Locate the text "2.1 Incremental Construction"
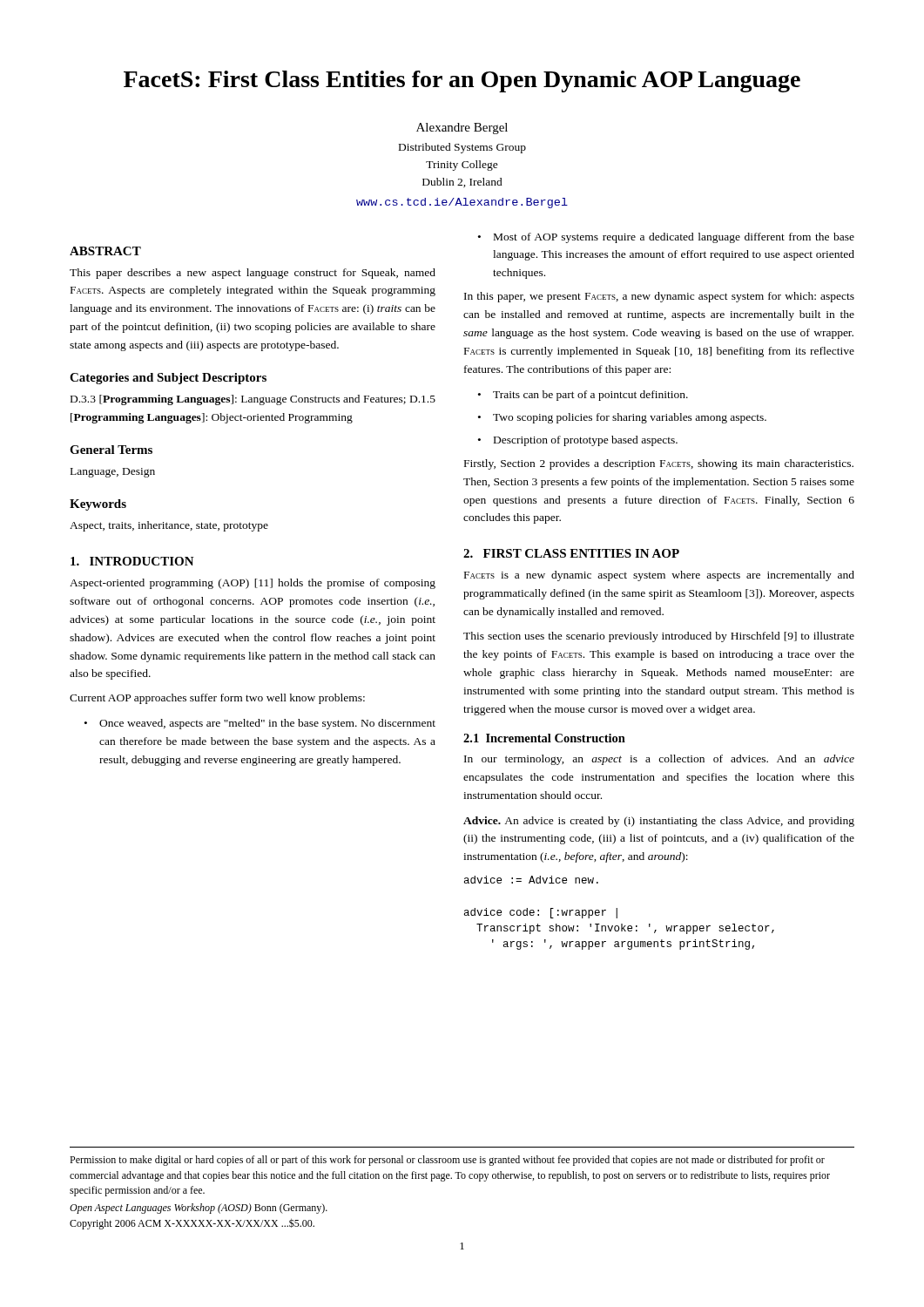 click(544, 738)
